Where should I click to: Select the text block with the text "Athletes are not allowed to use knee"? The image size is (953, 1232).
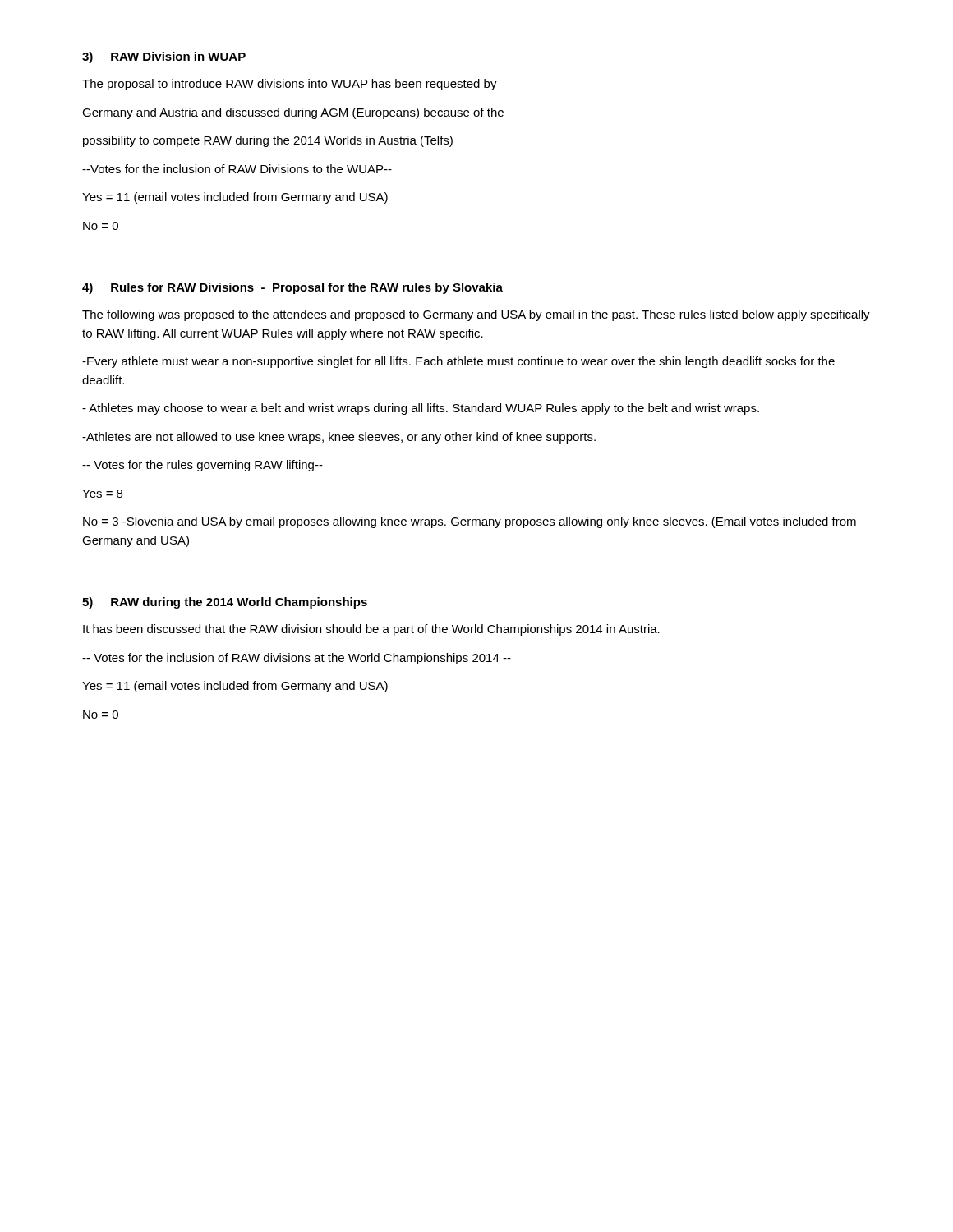(x=339, y=436)
